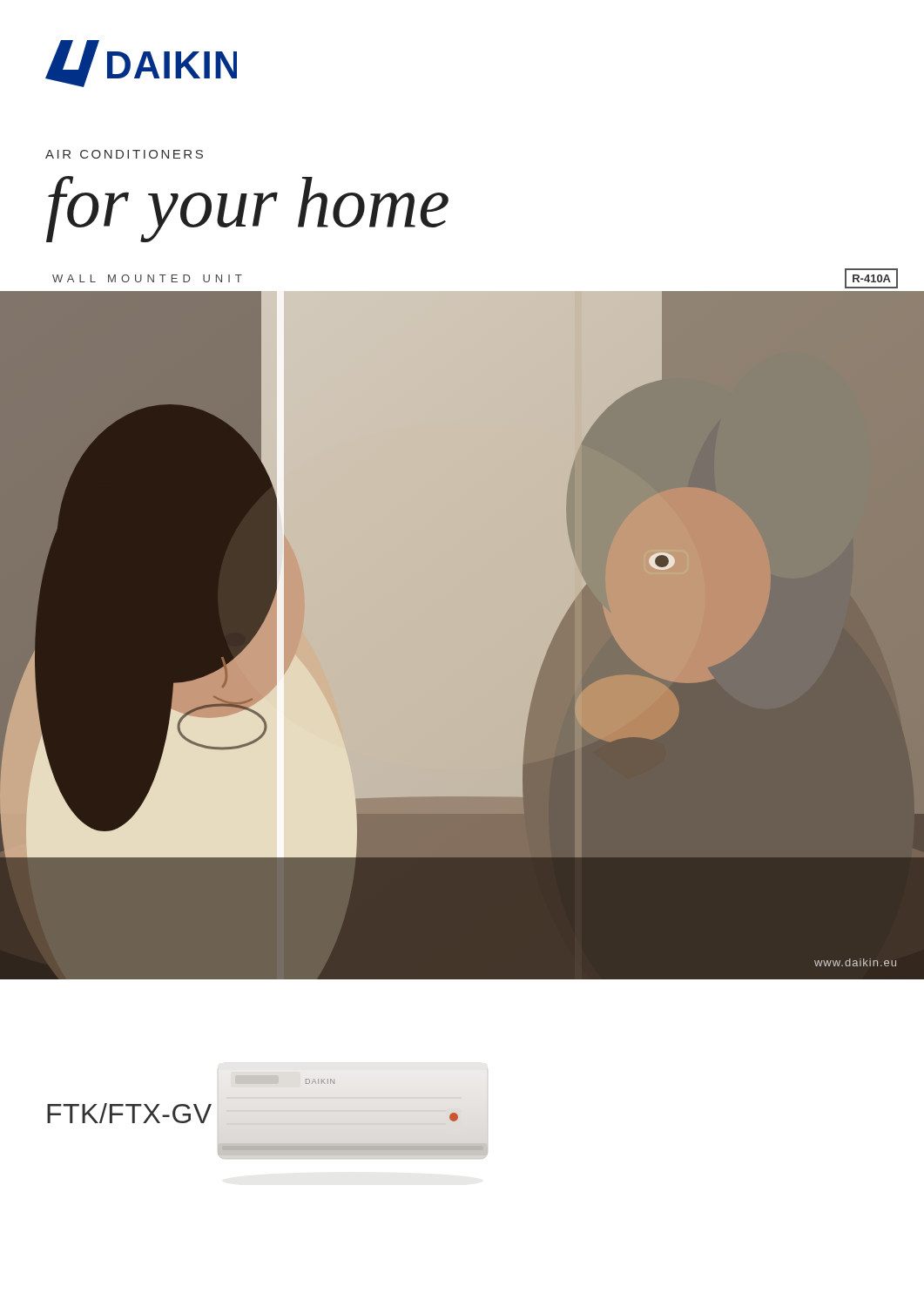Screen dimensions: 1307x924
Task: Click on the title containing "for your home"
Action: pyautogui.click(x=248, y=203)
